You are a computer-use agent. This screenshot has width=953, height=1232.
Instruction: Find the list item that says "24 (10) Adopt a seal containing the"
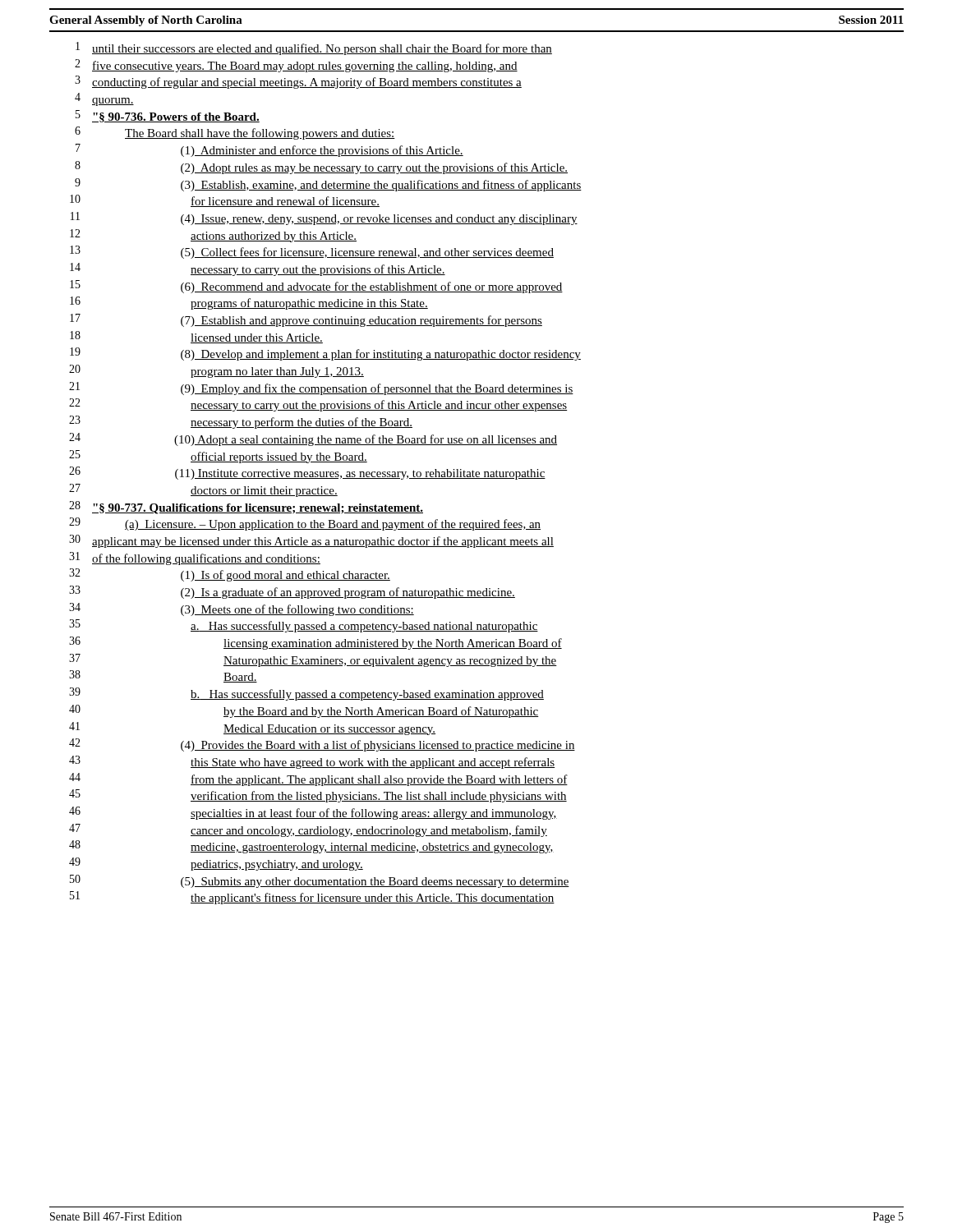[476, 440]
